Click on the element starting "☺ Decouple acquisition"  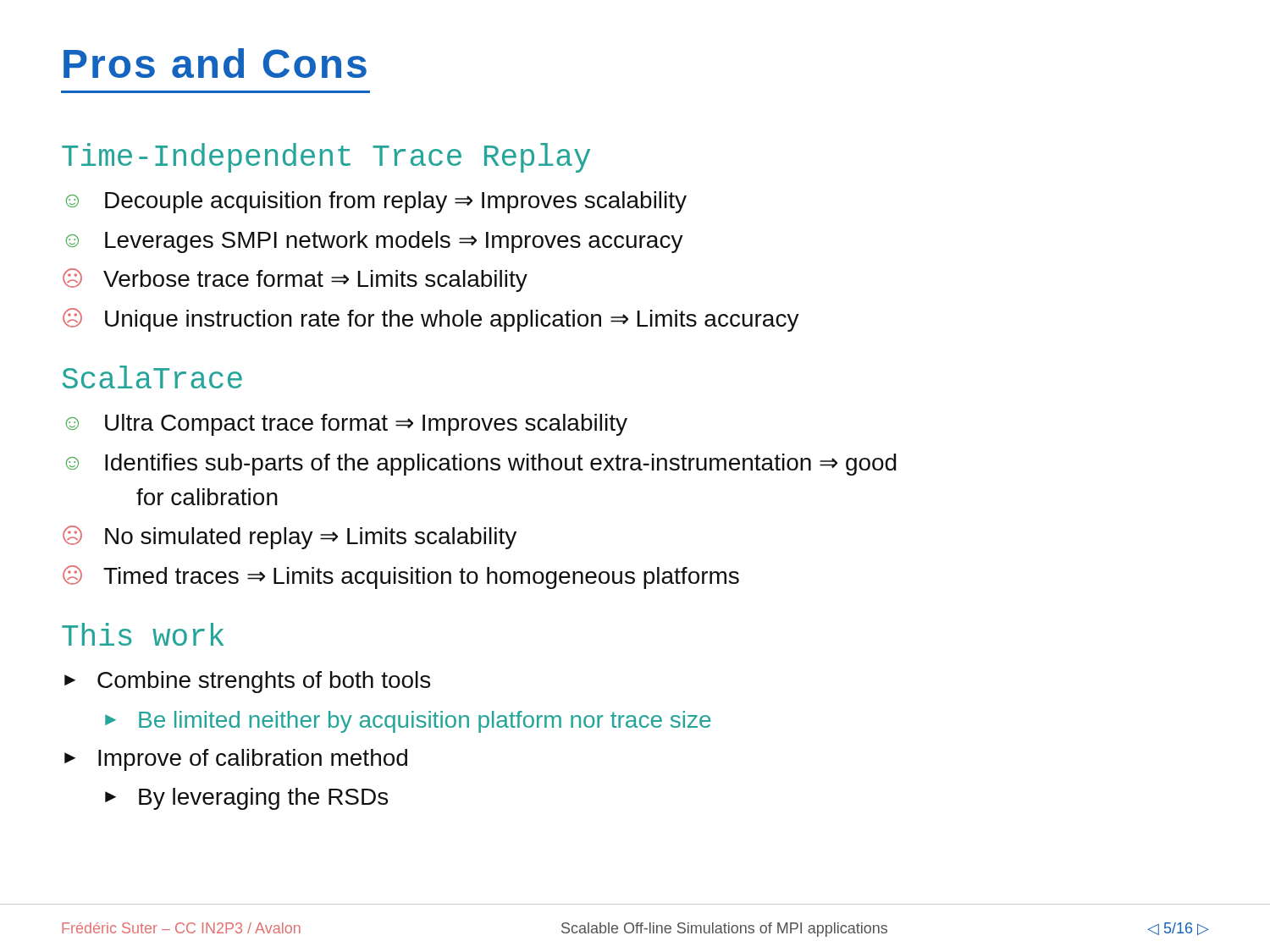pyautogui.click(x=635, y=201)
